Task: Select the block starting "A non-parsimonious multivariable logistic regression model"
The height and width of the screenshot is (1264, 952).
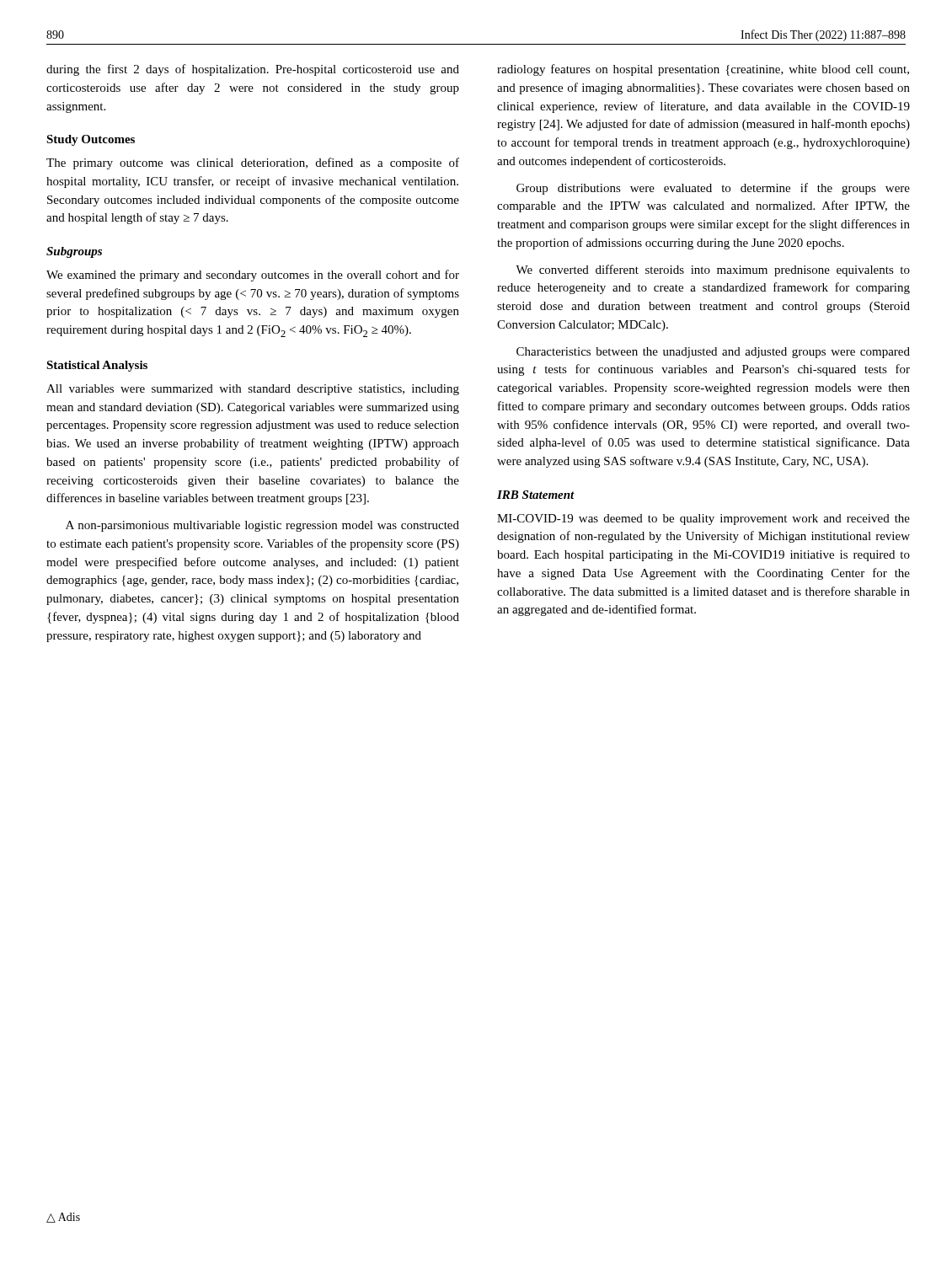Action: 253,580
